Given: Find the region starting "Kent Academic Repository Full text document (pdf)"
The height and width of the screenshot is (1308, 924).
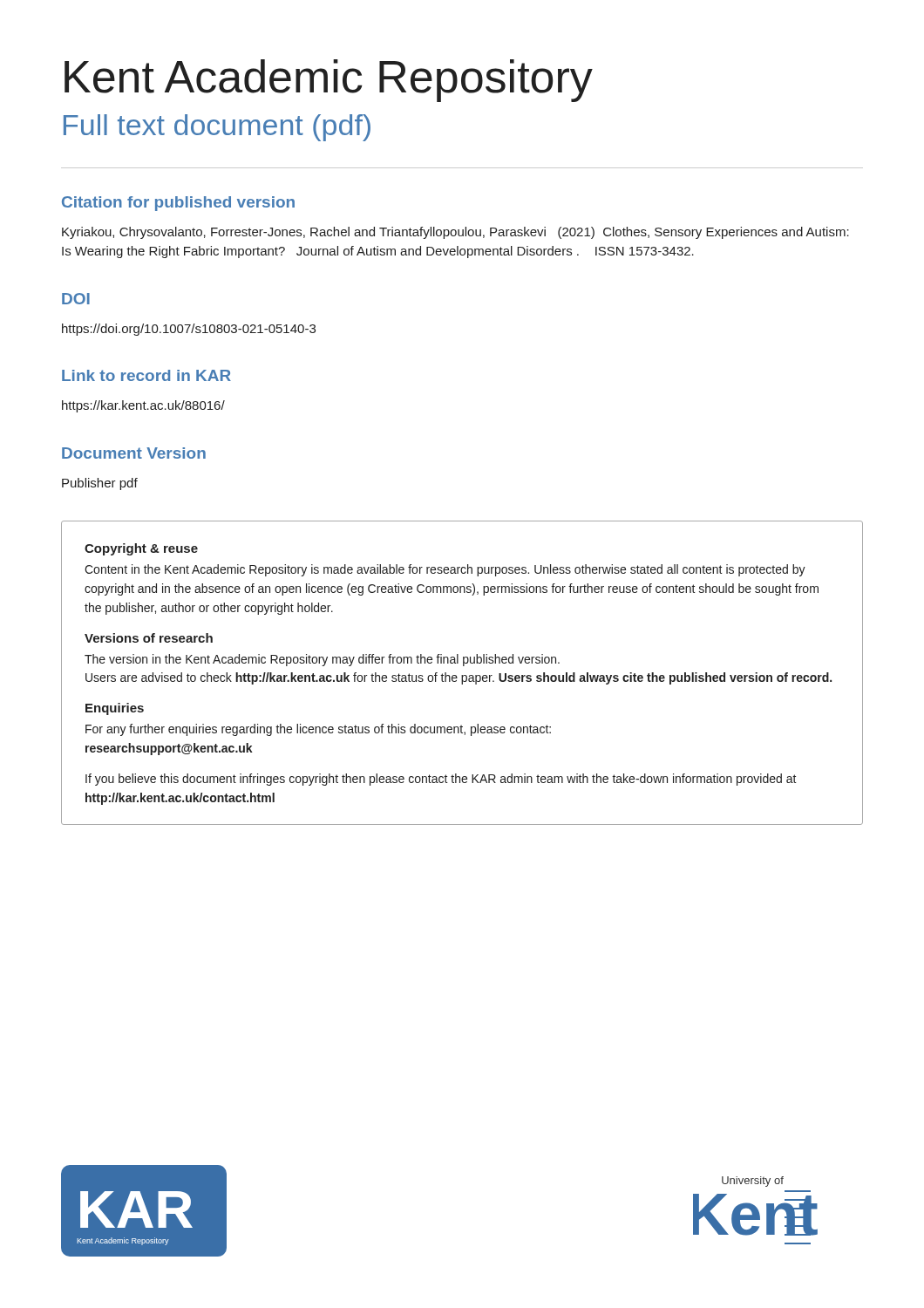Looking at the screenshot, I should click(x=462, y=98).
